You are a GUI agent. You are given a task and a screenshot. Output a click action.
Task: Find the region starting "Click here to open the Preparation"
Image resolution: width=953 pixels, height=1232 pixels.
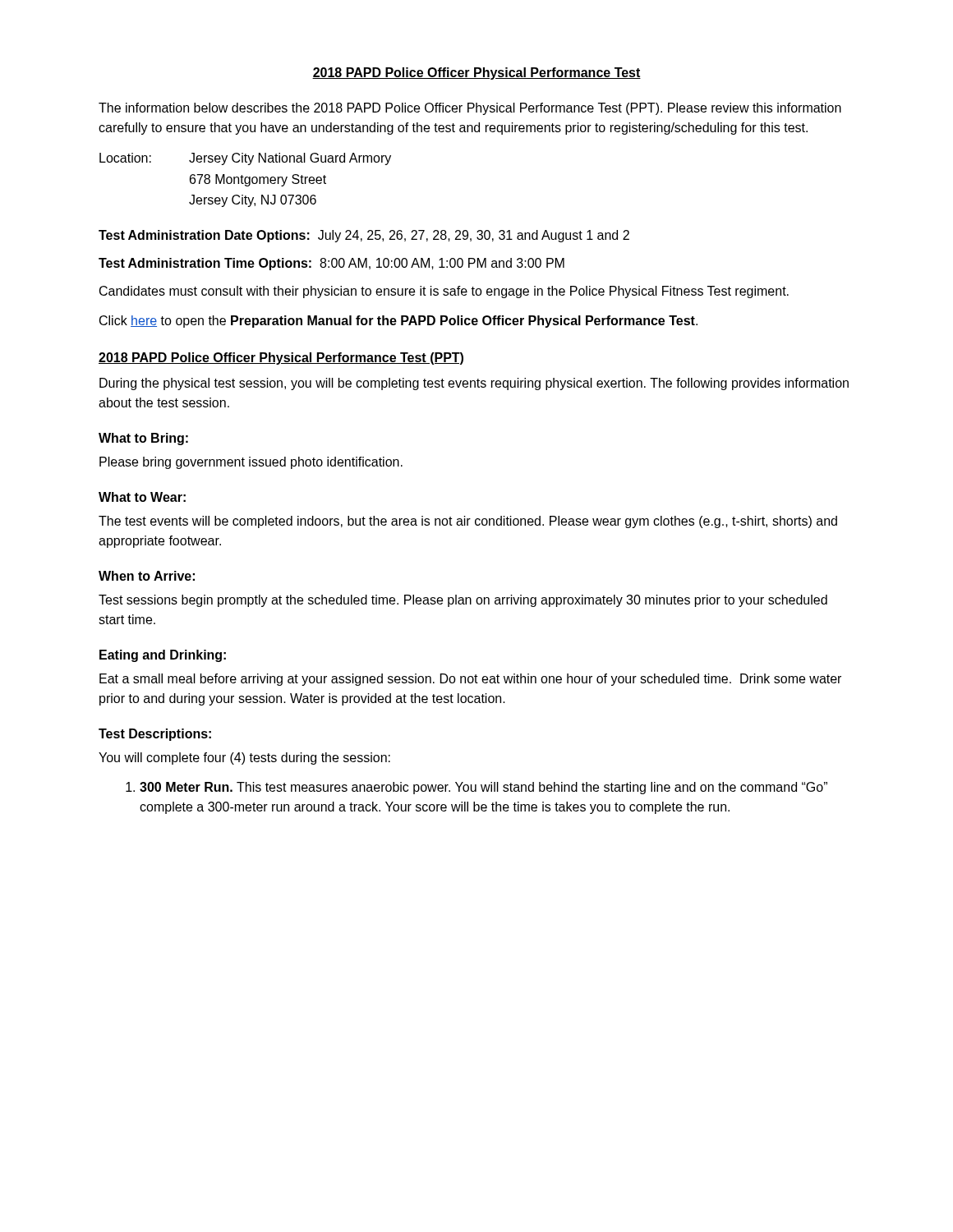399,321
